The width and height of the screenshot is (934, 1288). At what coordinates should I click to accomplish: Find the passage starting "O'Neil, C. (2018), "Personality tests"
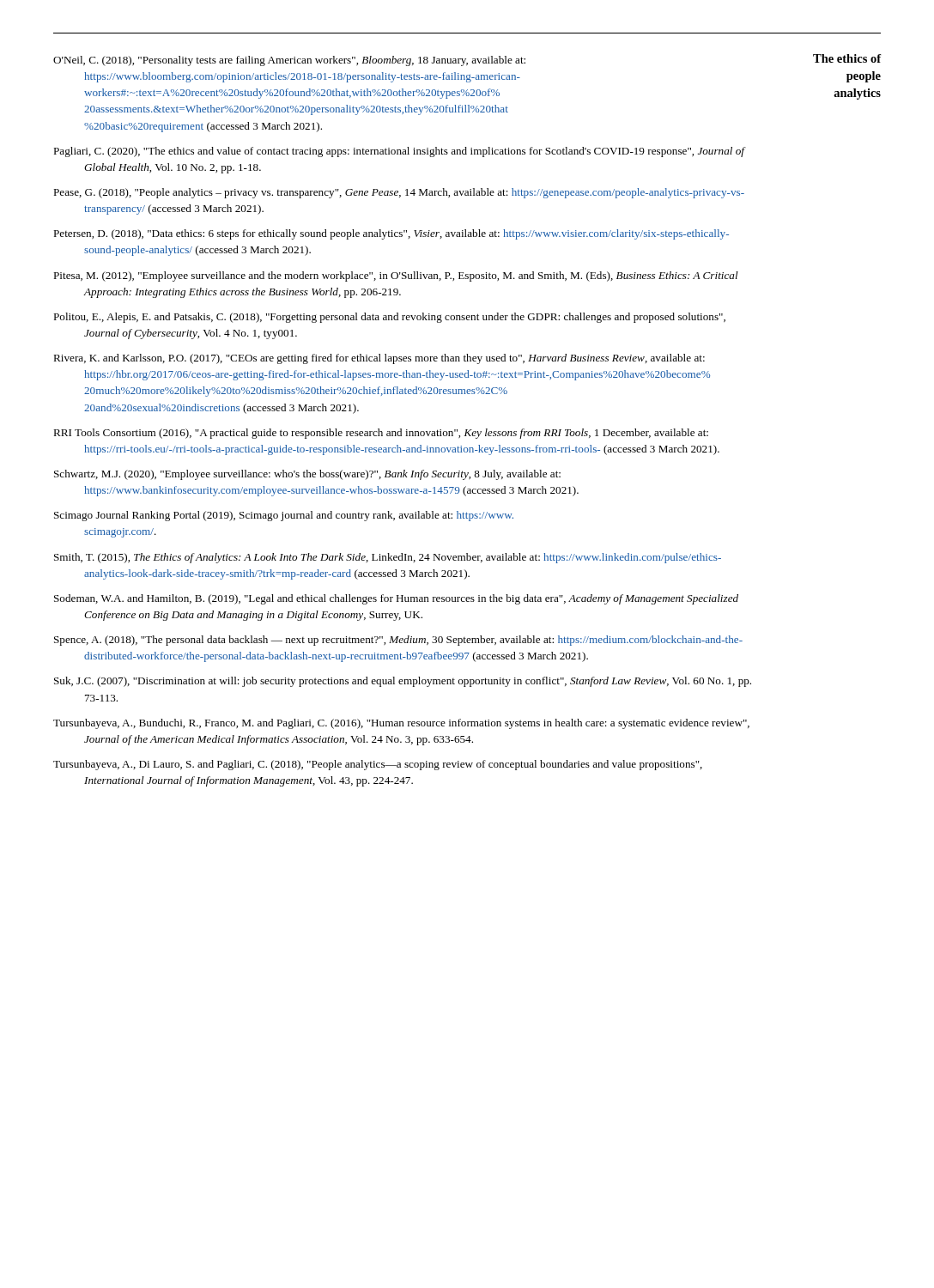(290, 93)
